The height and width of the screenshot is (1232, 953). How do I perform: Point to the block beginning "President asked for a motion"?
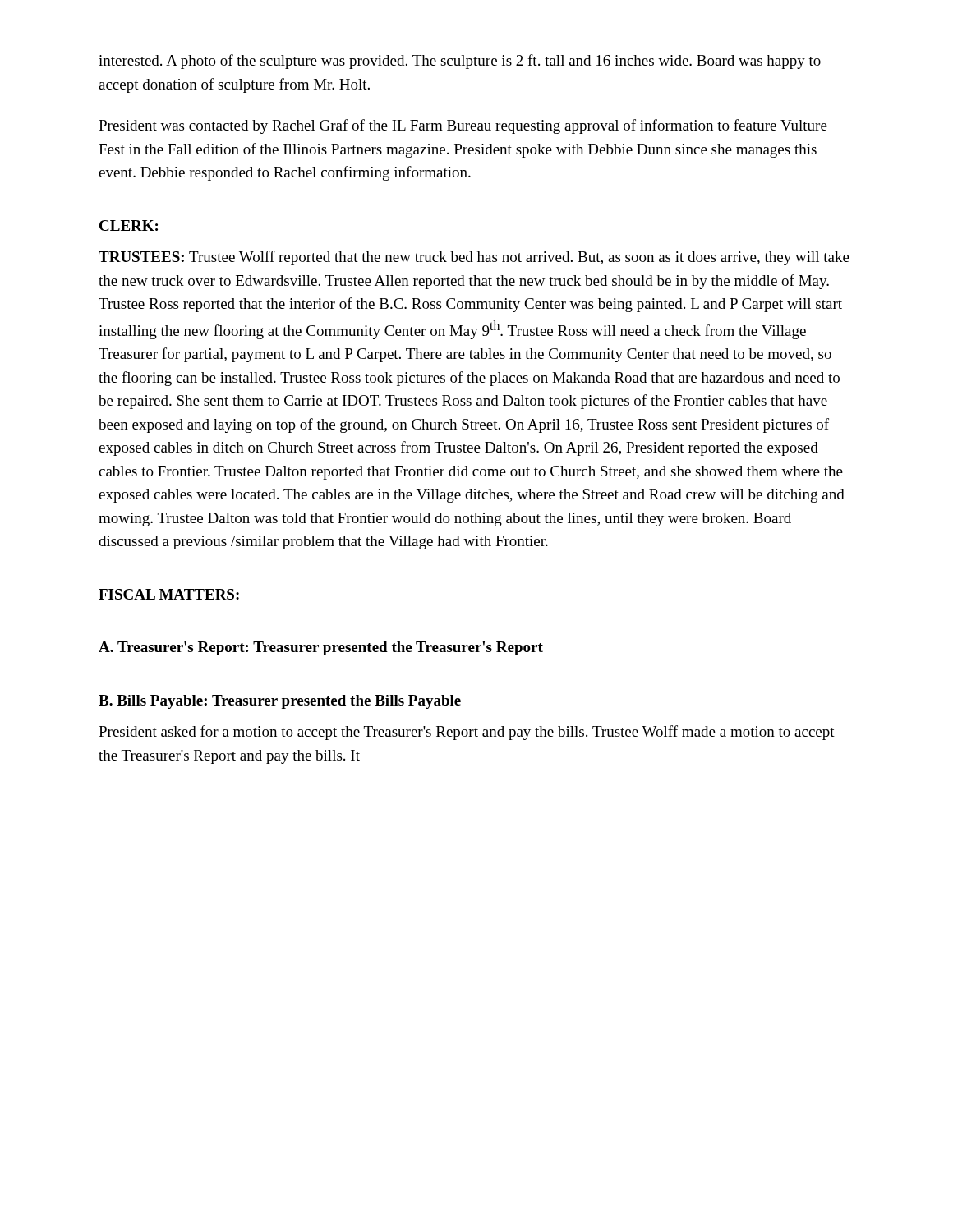[x=466, y=743]
